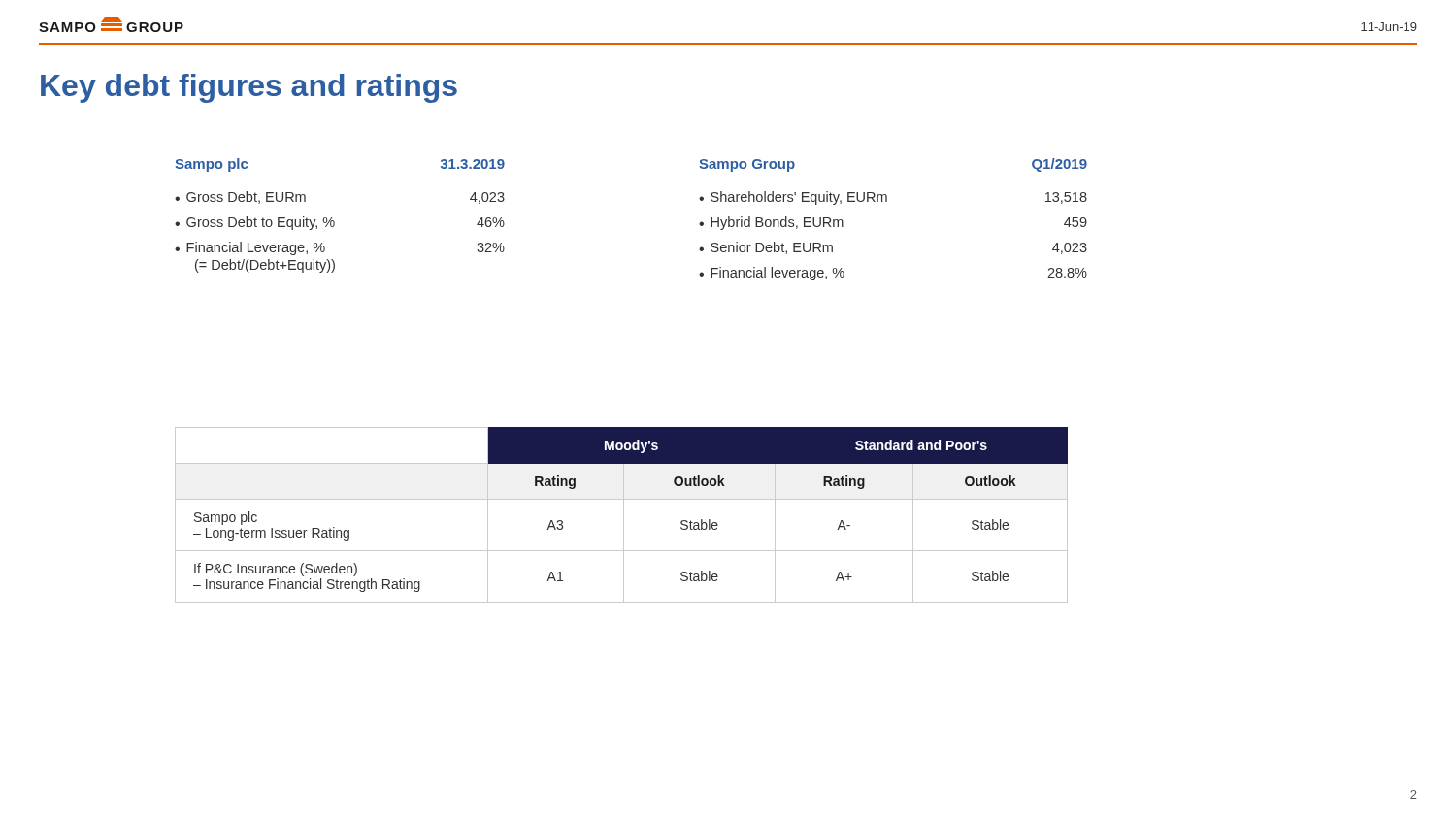
Task: Where does it say "•Financial leverage, % 28.8%"?
Action: click(x=771, y=273)
